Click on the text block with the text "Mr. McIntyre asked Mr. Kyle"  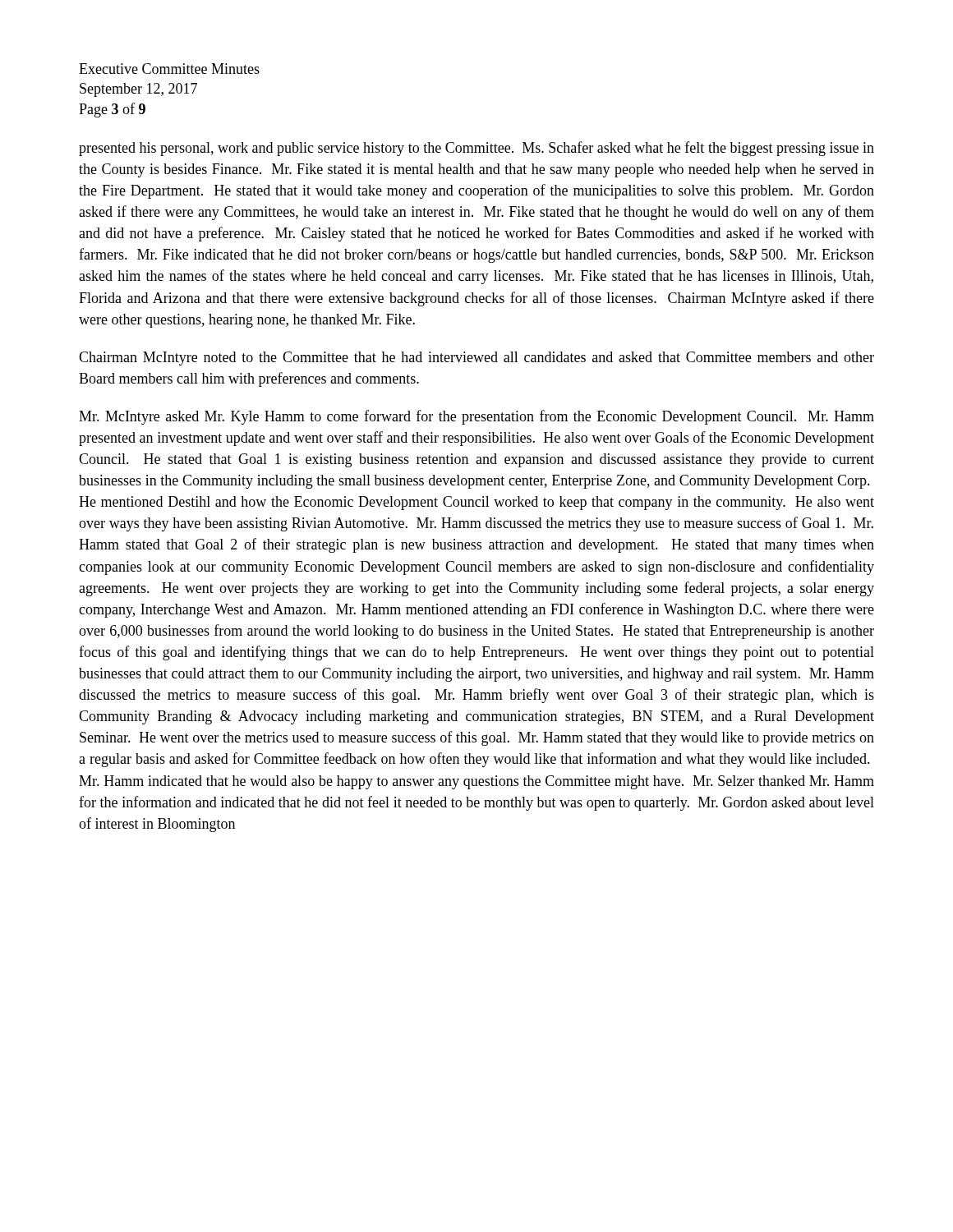pyautogui.click(x=476, y=620)
